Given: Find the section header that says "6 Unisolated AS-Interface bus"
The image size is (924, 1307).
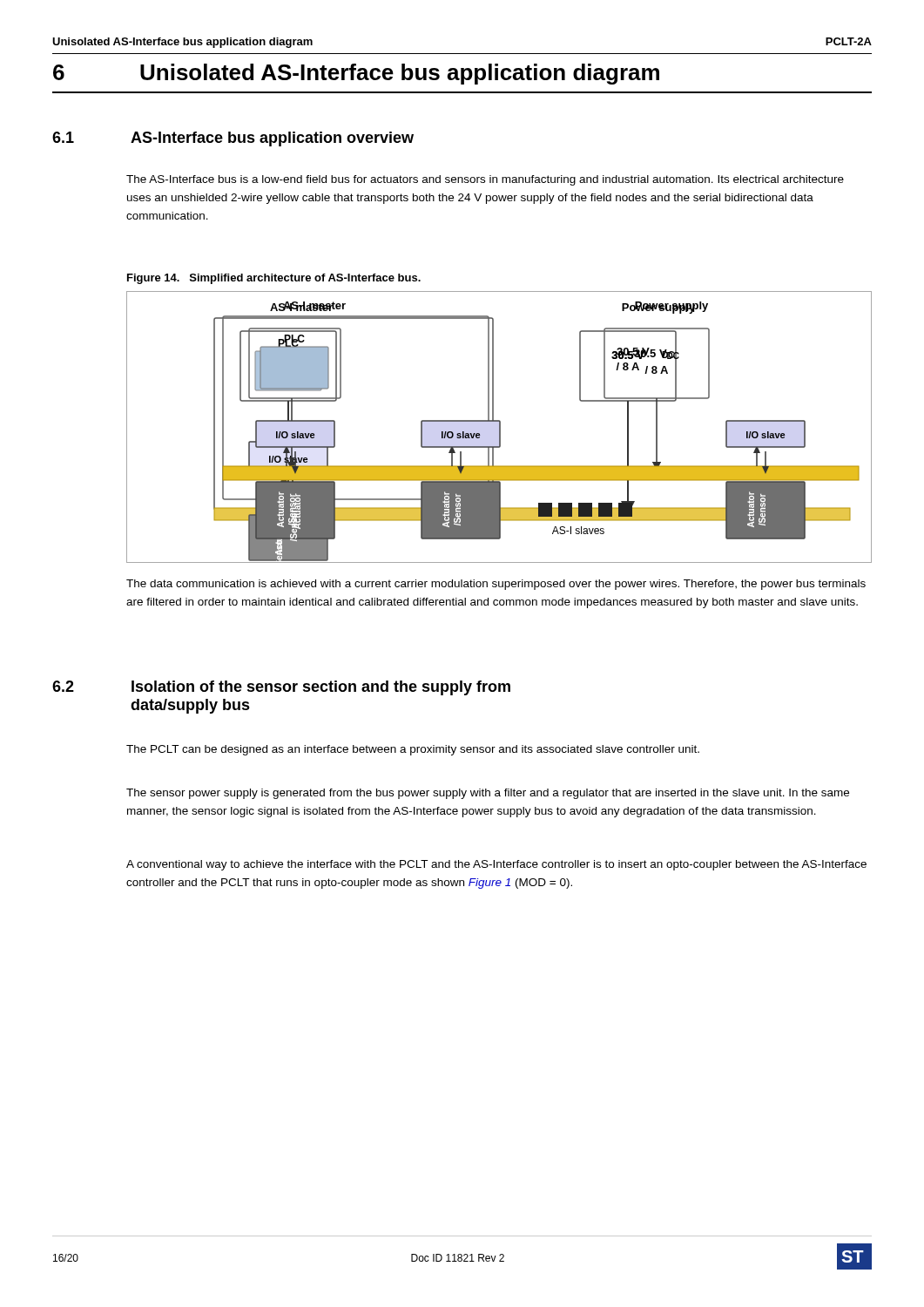Looking at the screenshot, I should (356, 73).
